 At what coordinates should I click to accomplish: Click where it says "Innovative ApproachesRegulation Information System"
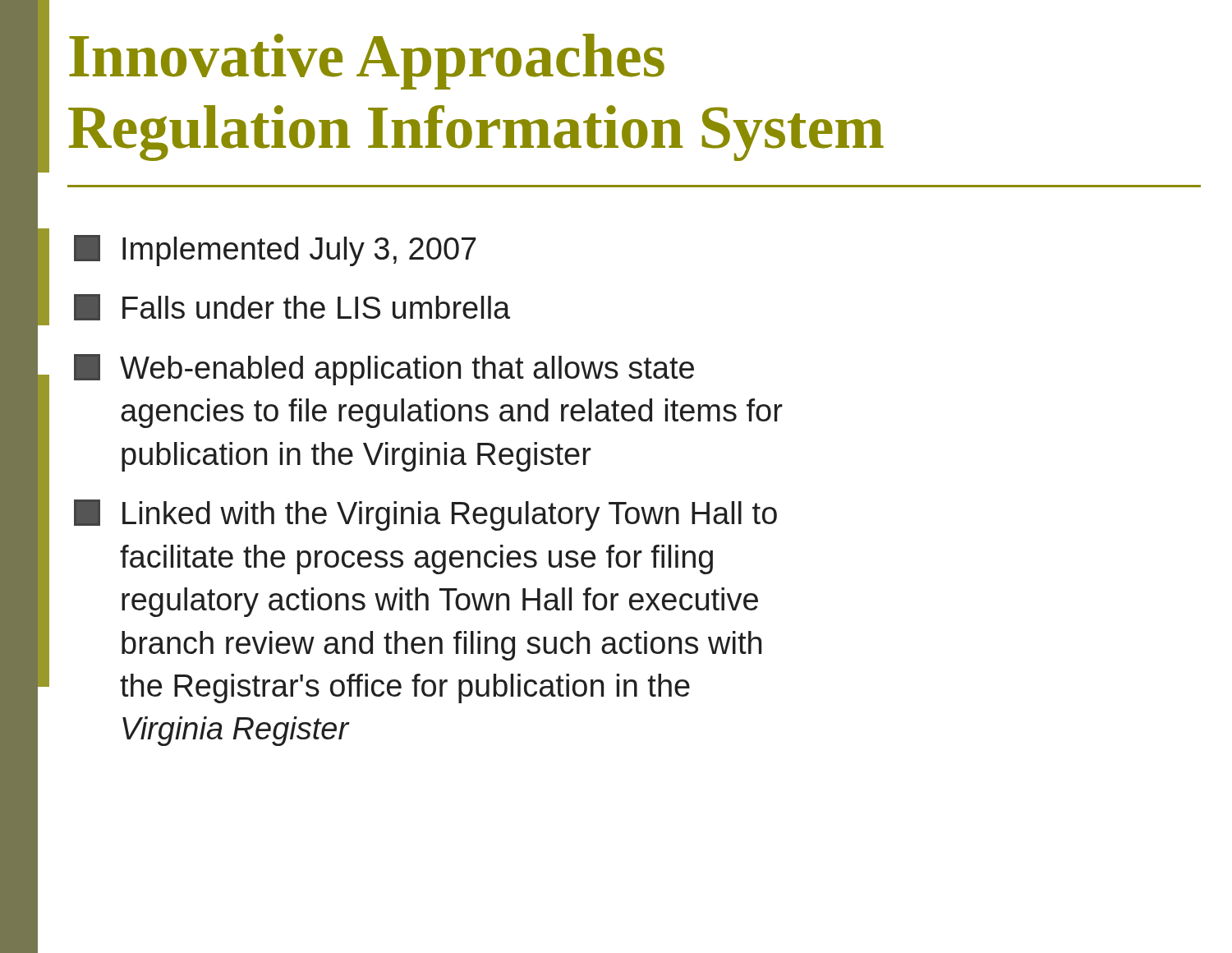click(x=634, y=92)
